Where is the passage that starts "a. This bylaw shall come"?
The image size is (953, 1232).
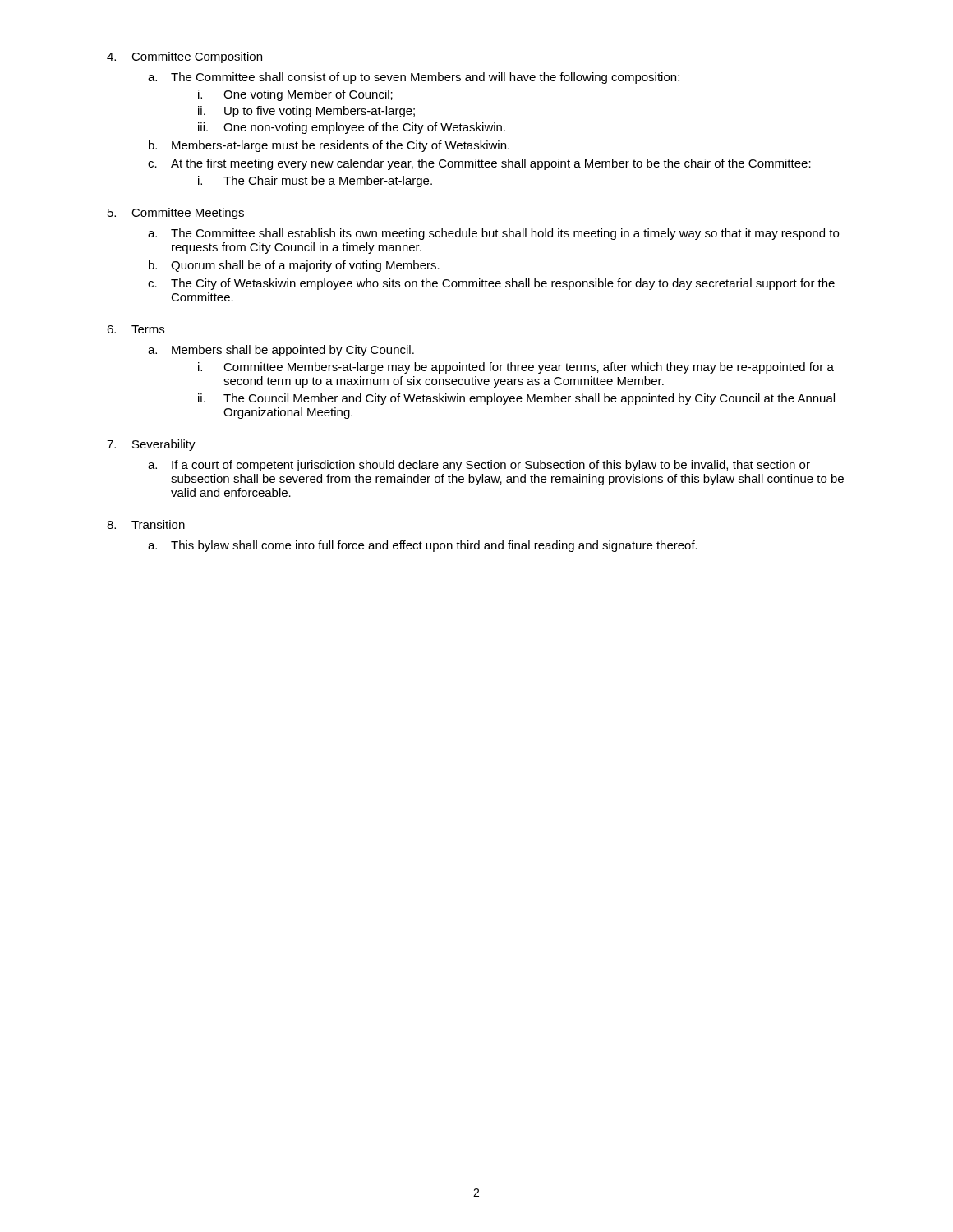click(x=497, y=545)
